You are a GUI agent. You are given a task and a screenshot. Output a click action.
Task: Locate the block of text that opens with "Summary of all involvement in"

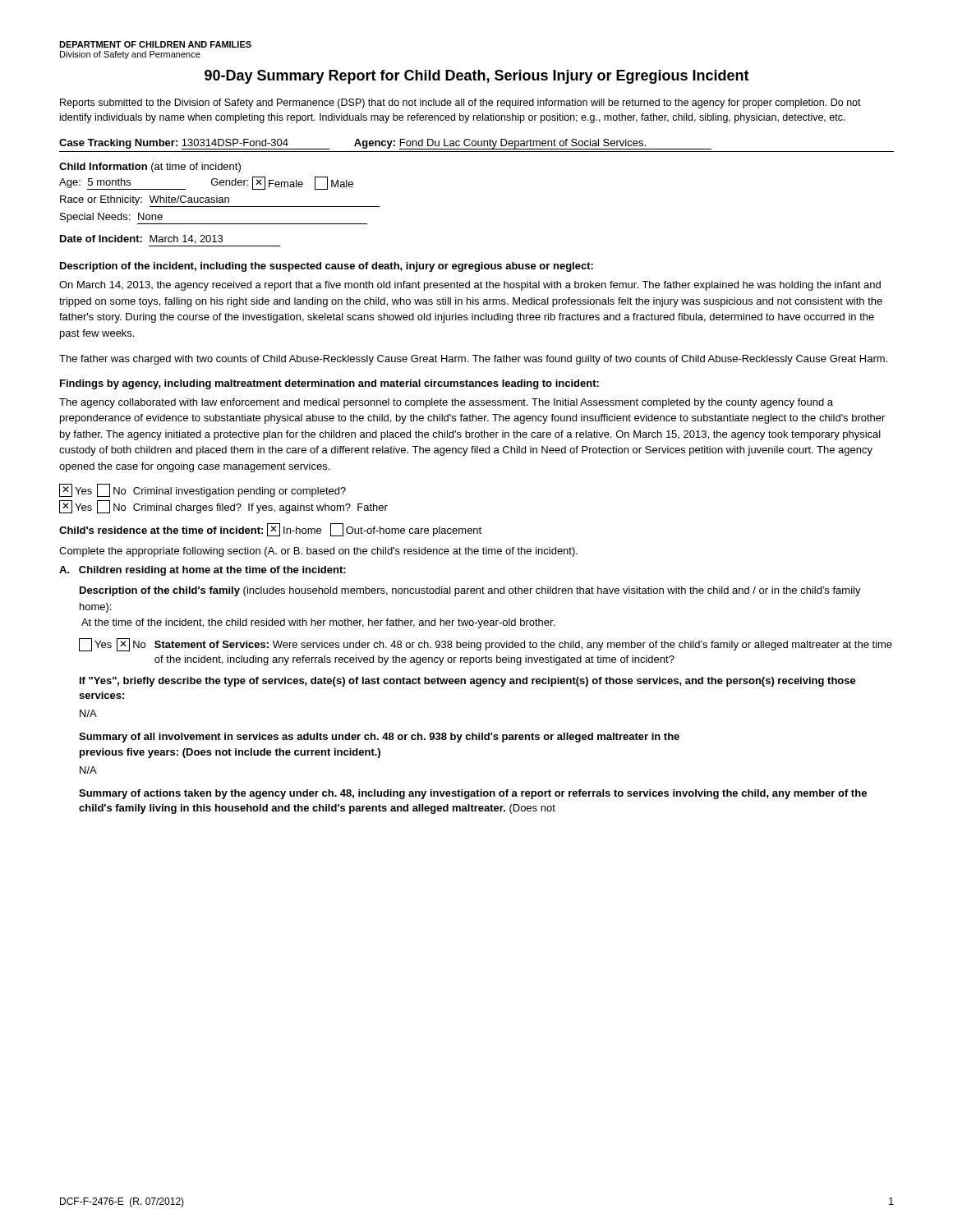coord(379,738)
